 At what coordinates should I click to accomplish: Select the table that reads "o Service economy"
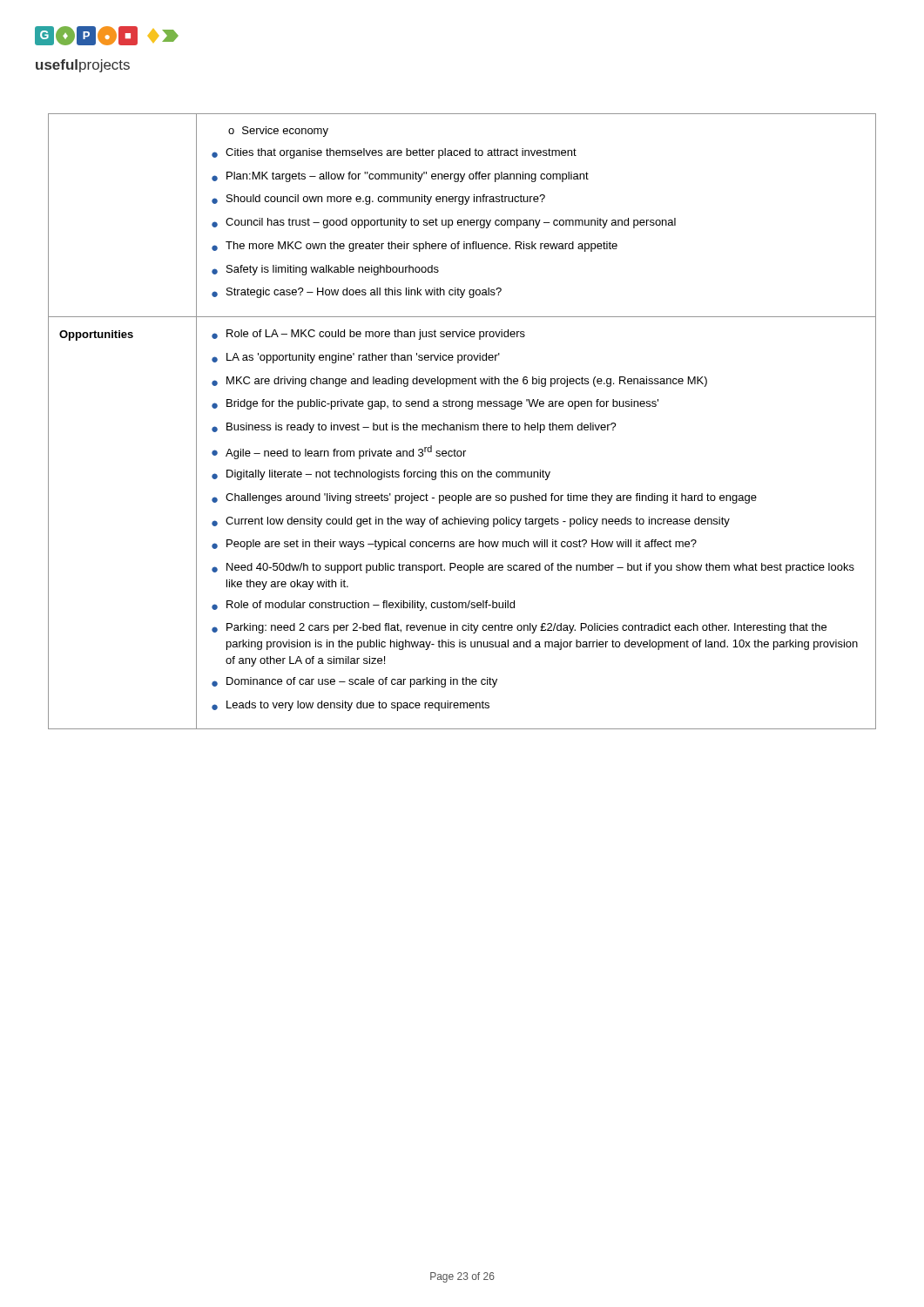[x=462, y=422]
